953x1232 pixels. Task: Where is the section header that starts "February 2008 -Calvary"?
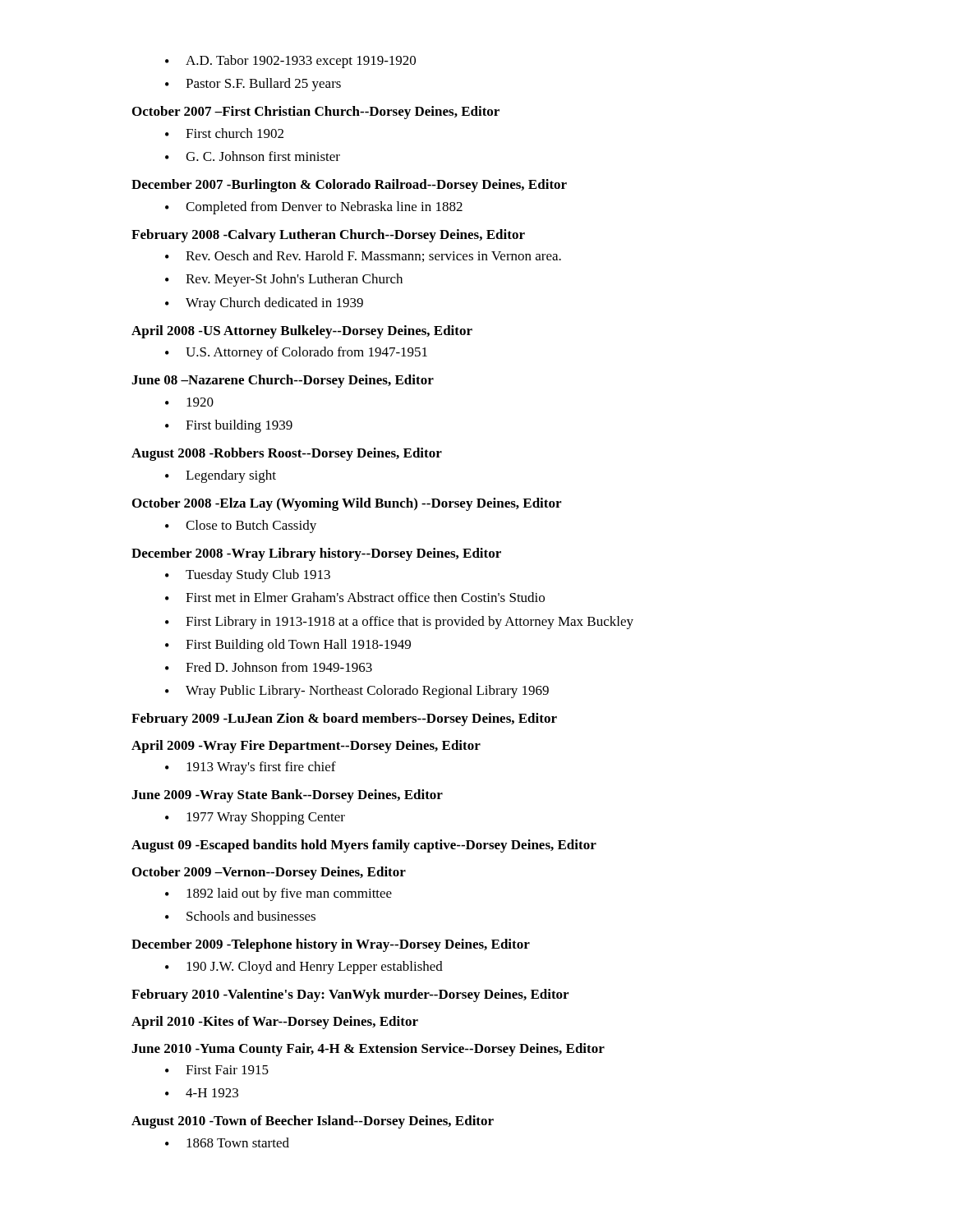(x=328, y=234)
